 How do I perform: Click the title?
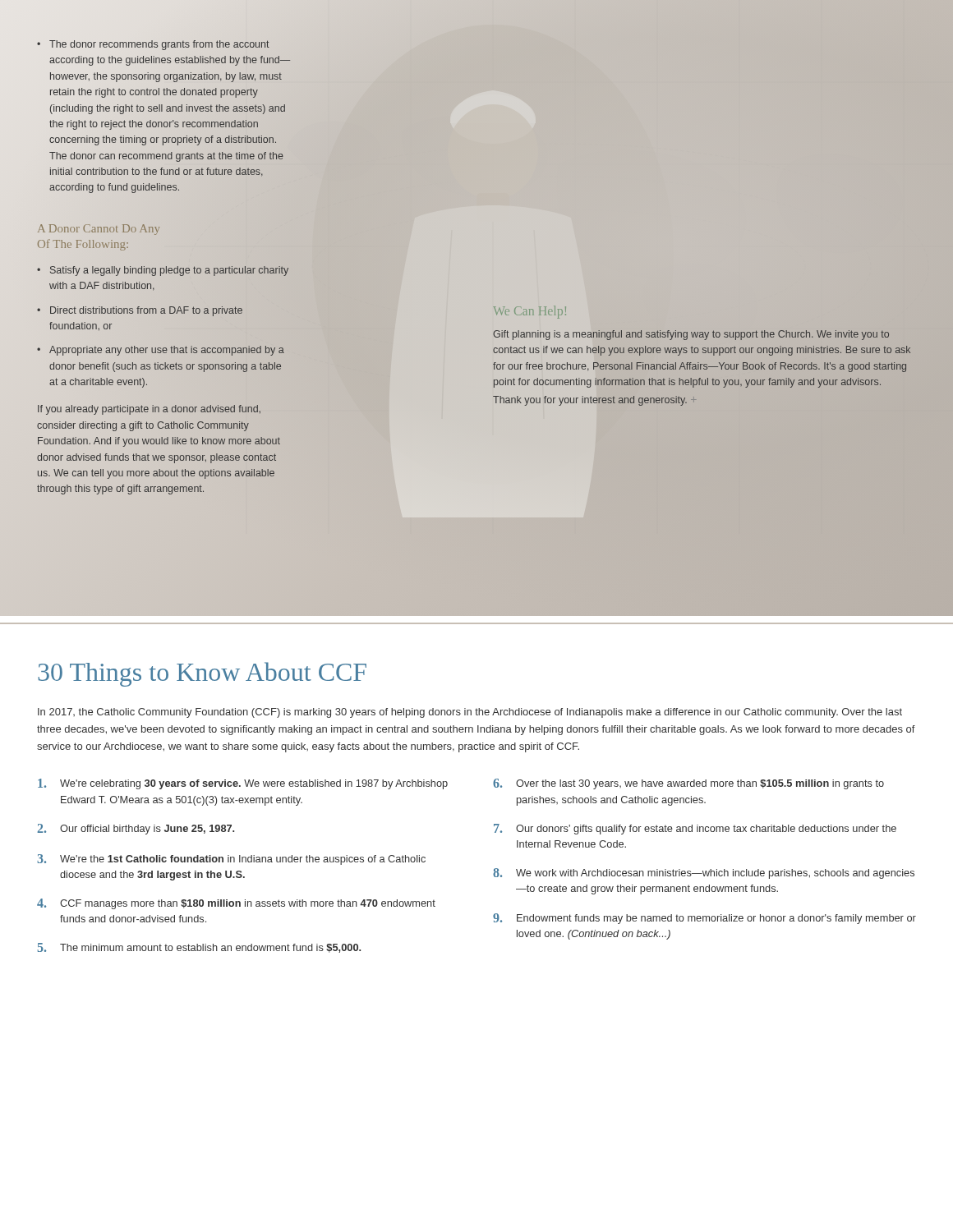click(202, 672)
